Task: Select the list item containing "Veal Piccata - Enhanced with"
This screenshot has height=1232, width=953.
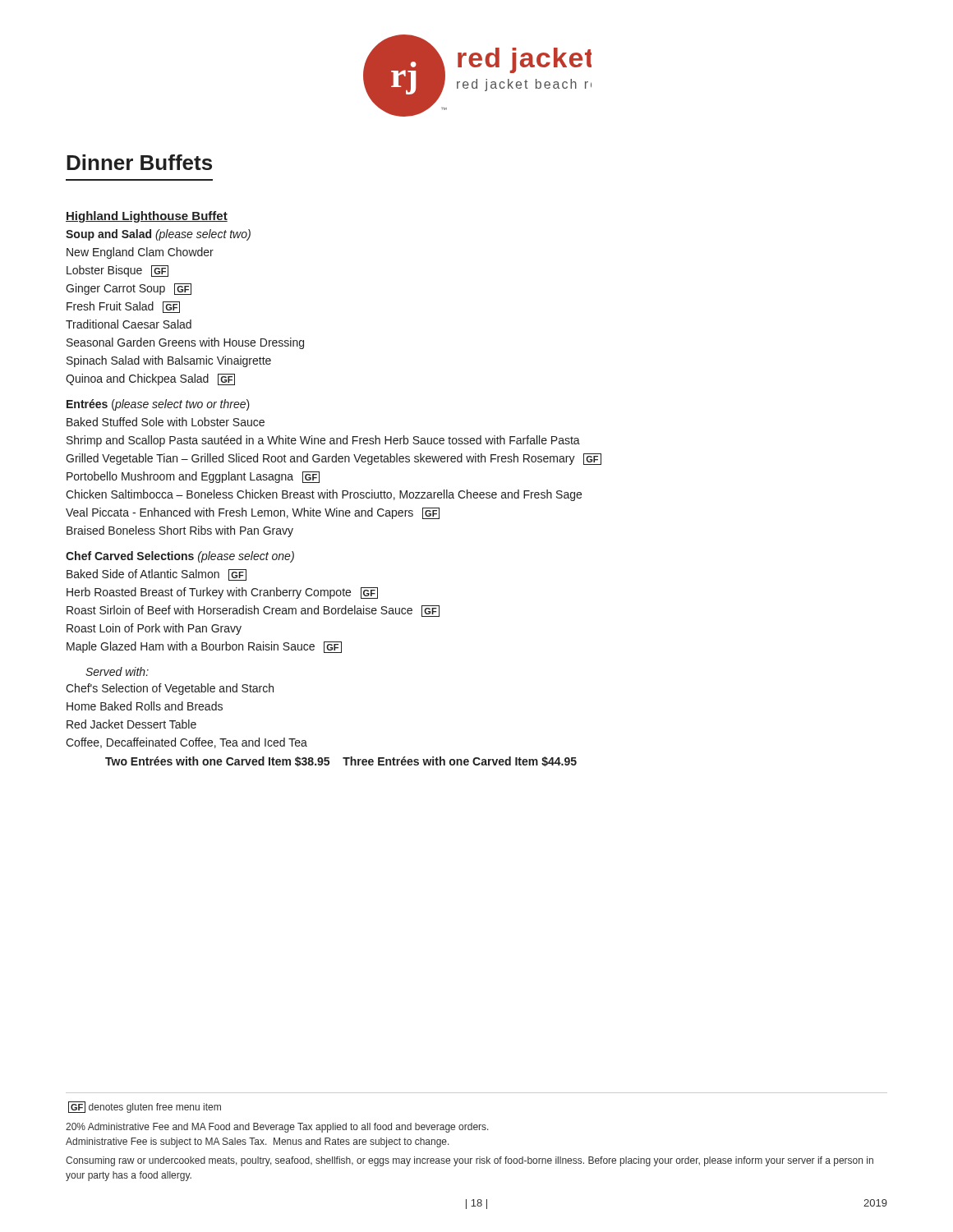Action: pos(253,513)
